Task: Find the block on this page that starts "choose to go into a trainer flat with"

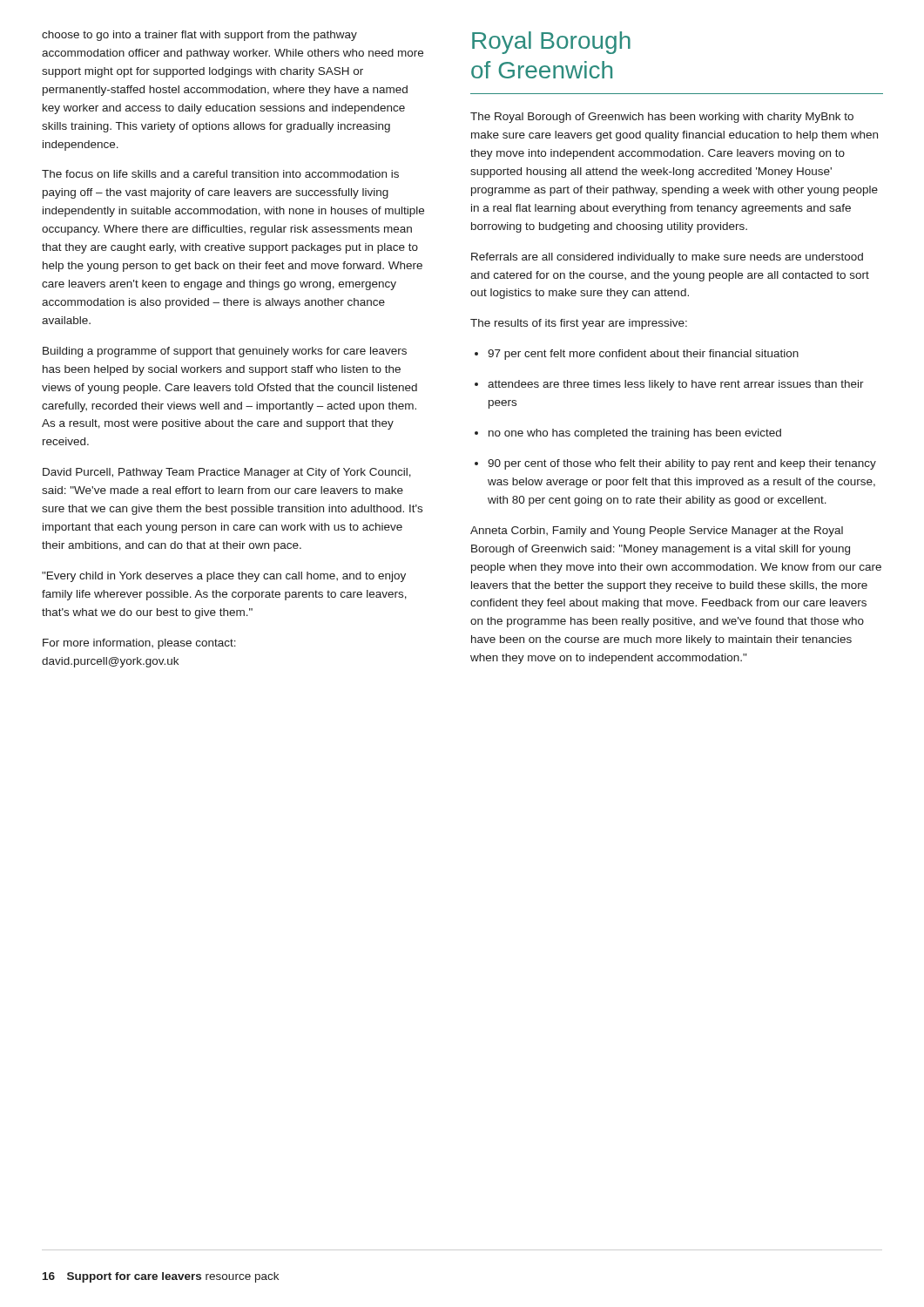Action: [233, 90]
